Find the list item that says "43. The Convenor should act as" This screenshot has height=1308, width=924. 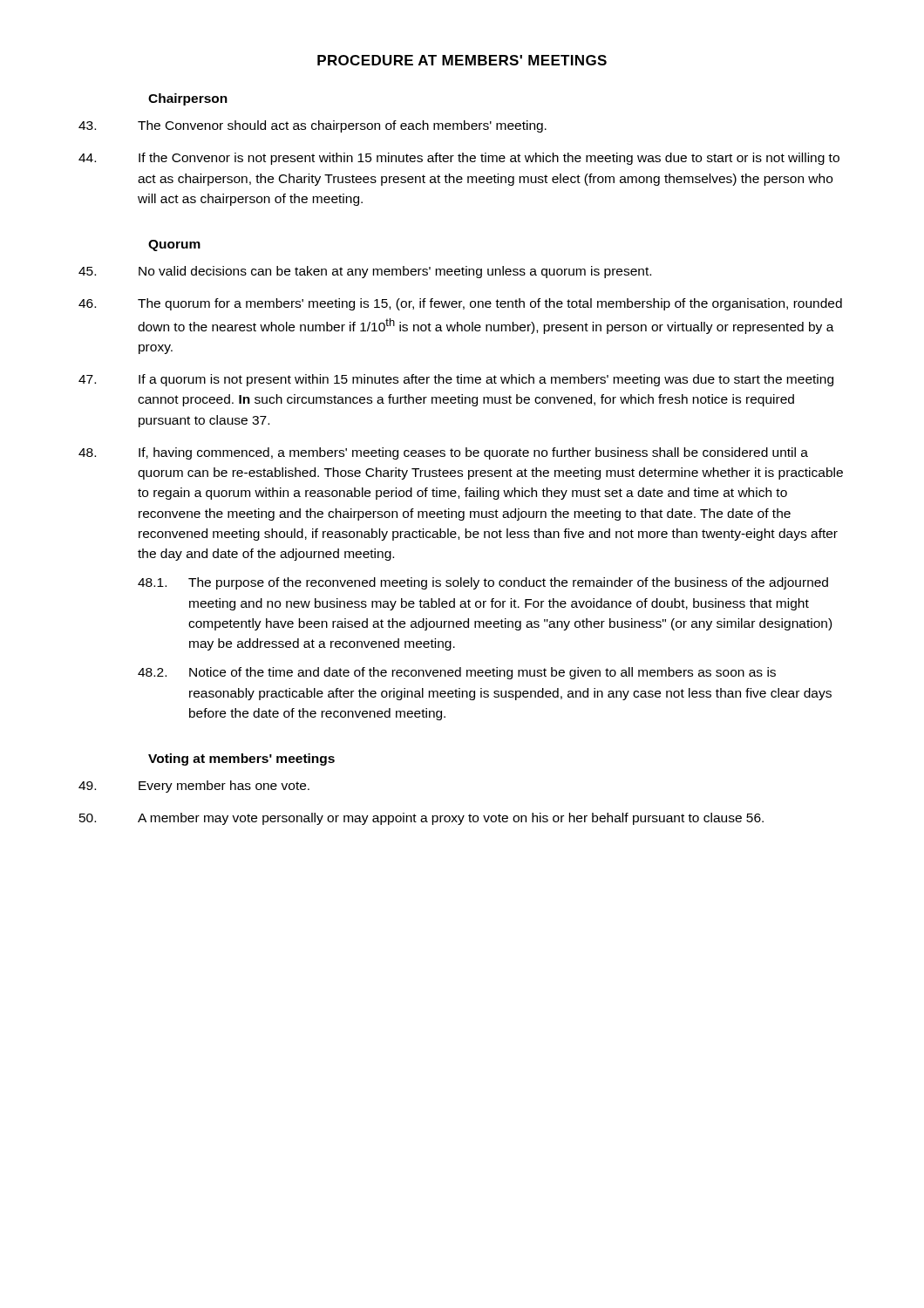tap(462, 125)
